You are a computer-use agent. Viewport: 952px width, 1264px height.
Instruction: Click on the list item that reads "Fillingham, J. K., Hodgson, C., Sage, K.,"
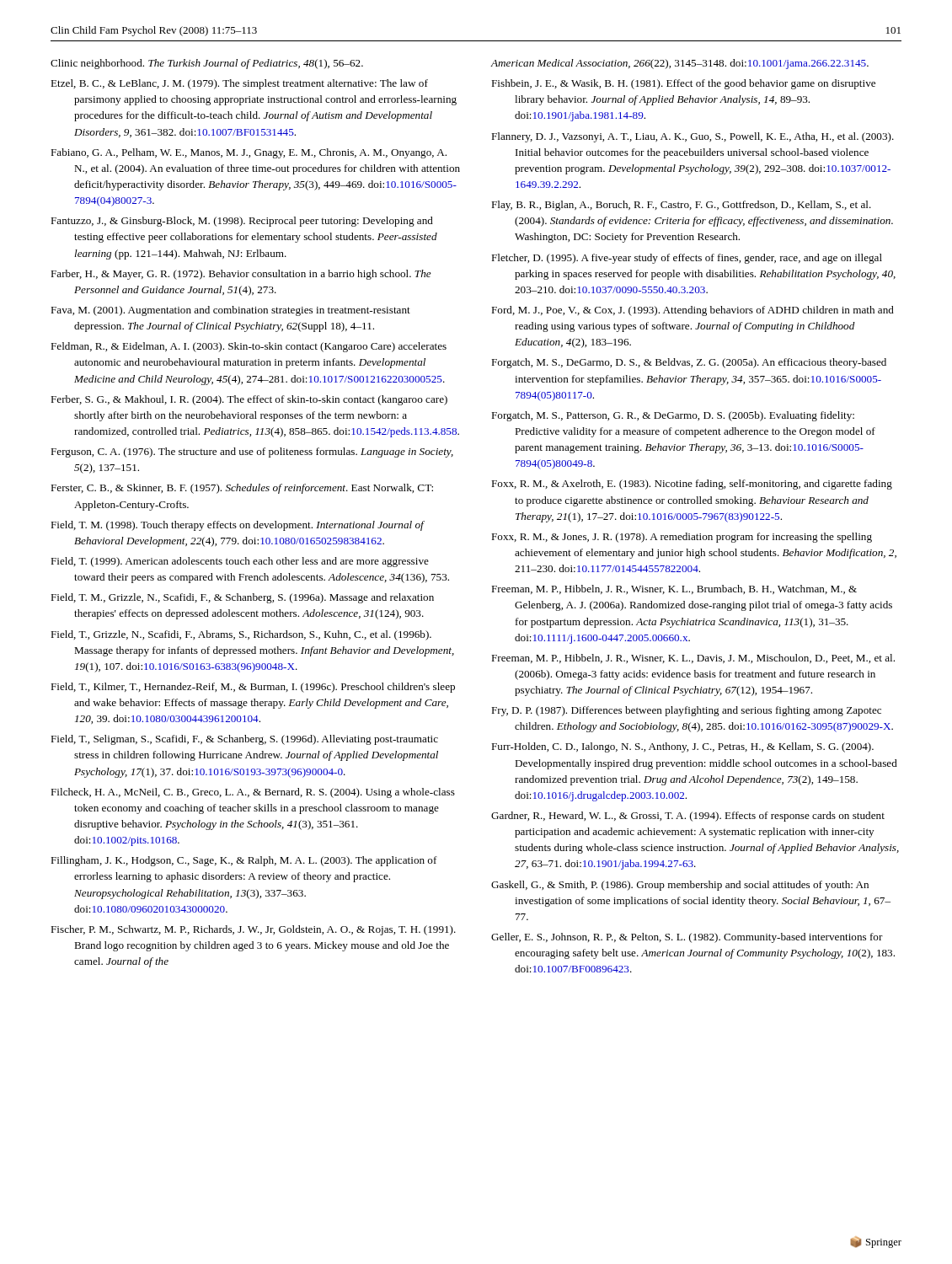tap(244, 884)
